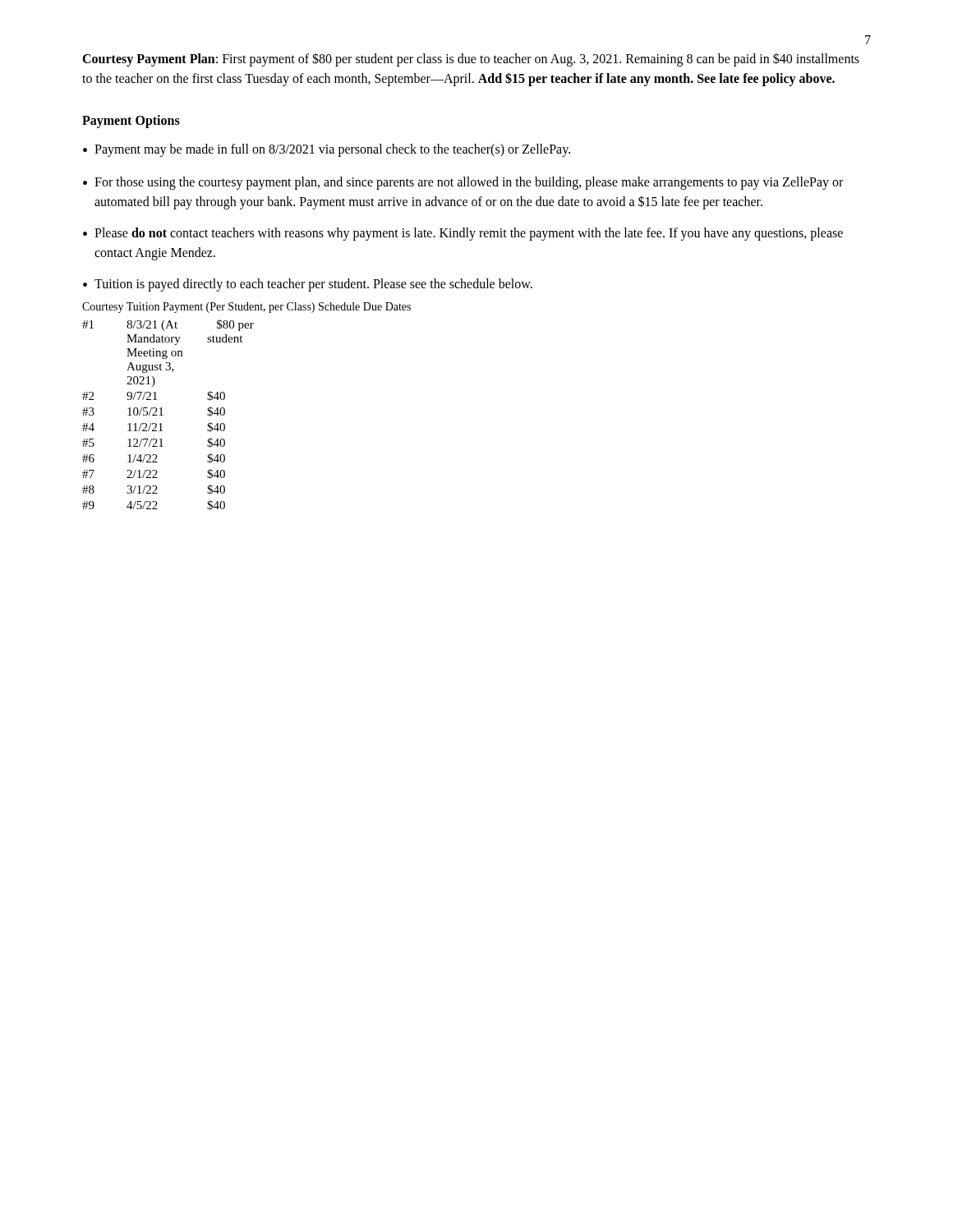
Task: Find the text starting "Courtesy Tuition Payment"
Action: click(247, 307)
